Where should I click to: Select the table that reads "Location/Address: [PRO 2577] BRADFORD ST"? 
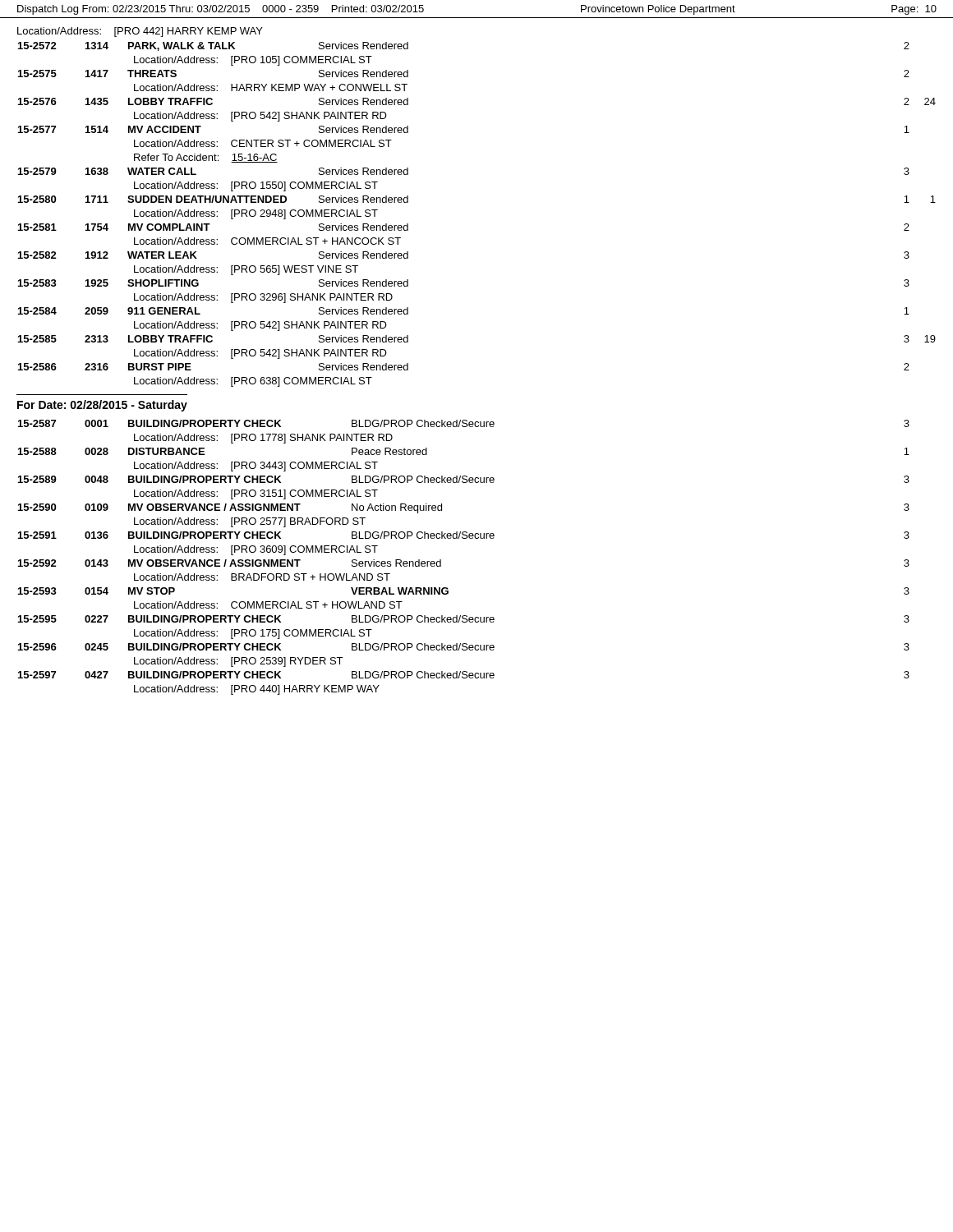tap(476, 556)
